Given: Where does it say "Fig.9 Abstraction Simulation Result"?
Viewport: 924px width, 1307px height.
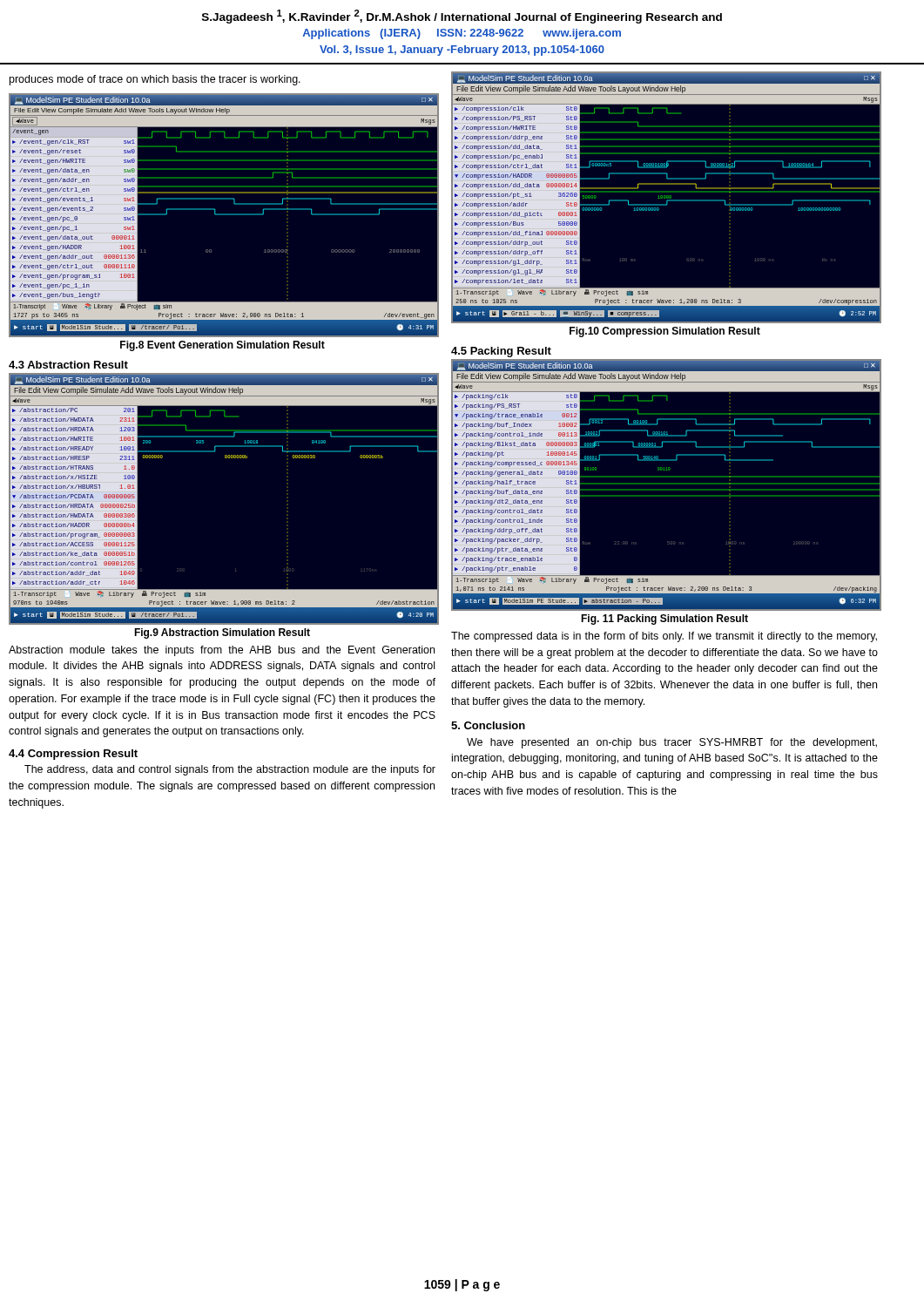Looking at the screenshot, I should pyautogui.click(x=222, y=632).
